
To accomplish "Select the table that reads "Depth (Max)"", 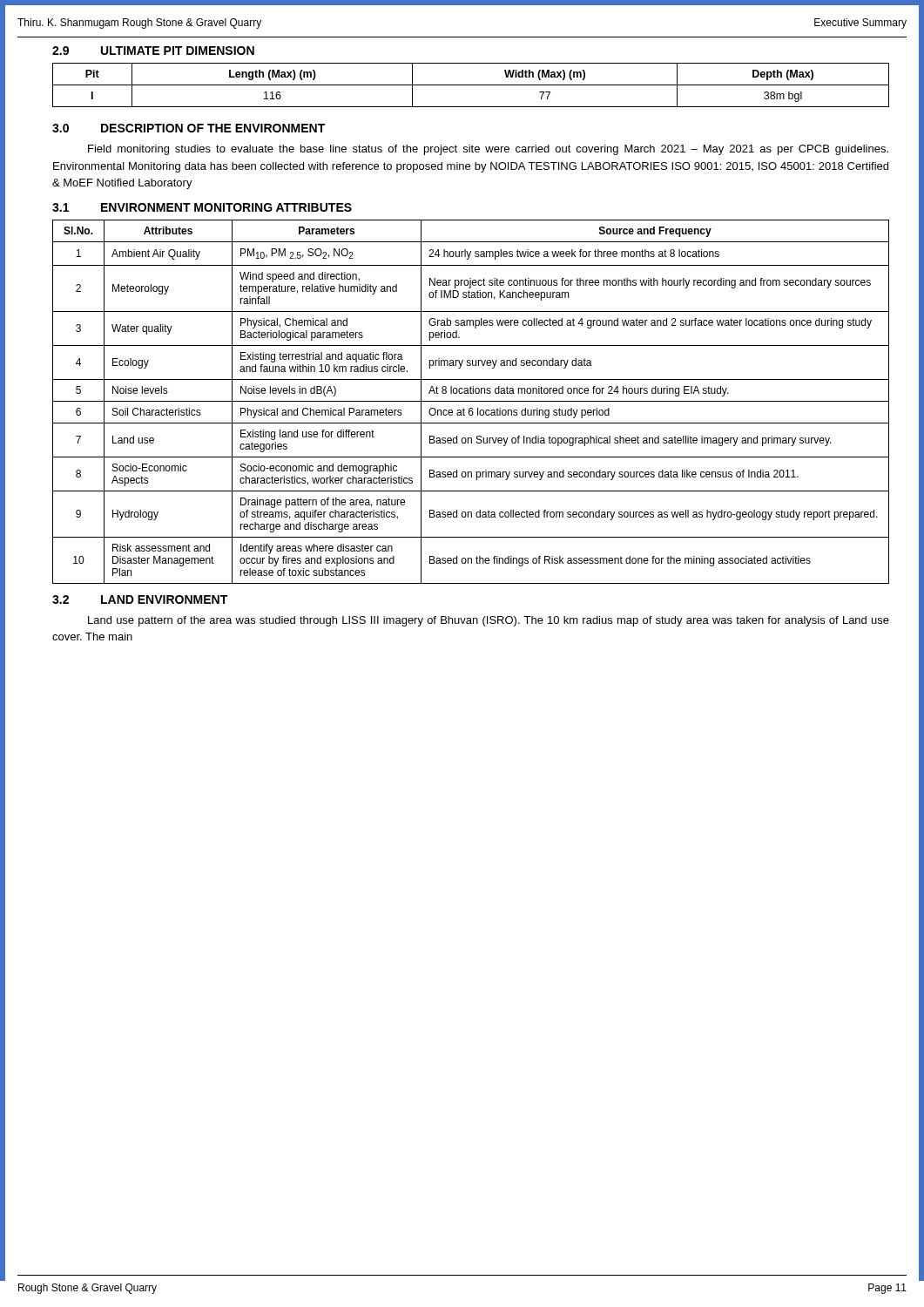I will pyautogui.click(x=471, y=85).
